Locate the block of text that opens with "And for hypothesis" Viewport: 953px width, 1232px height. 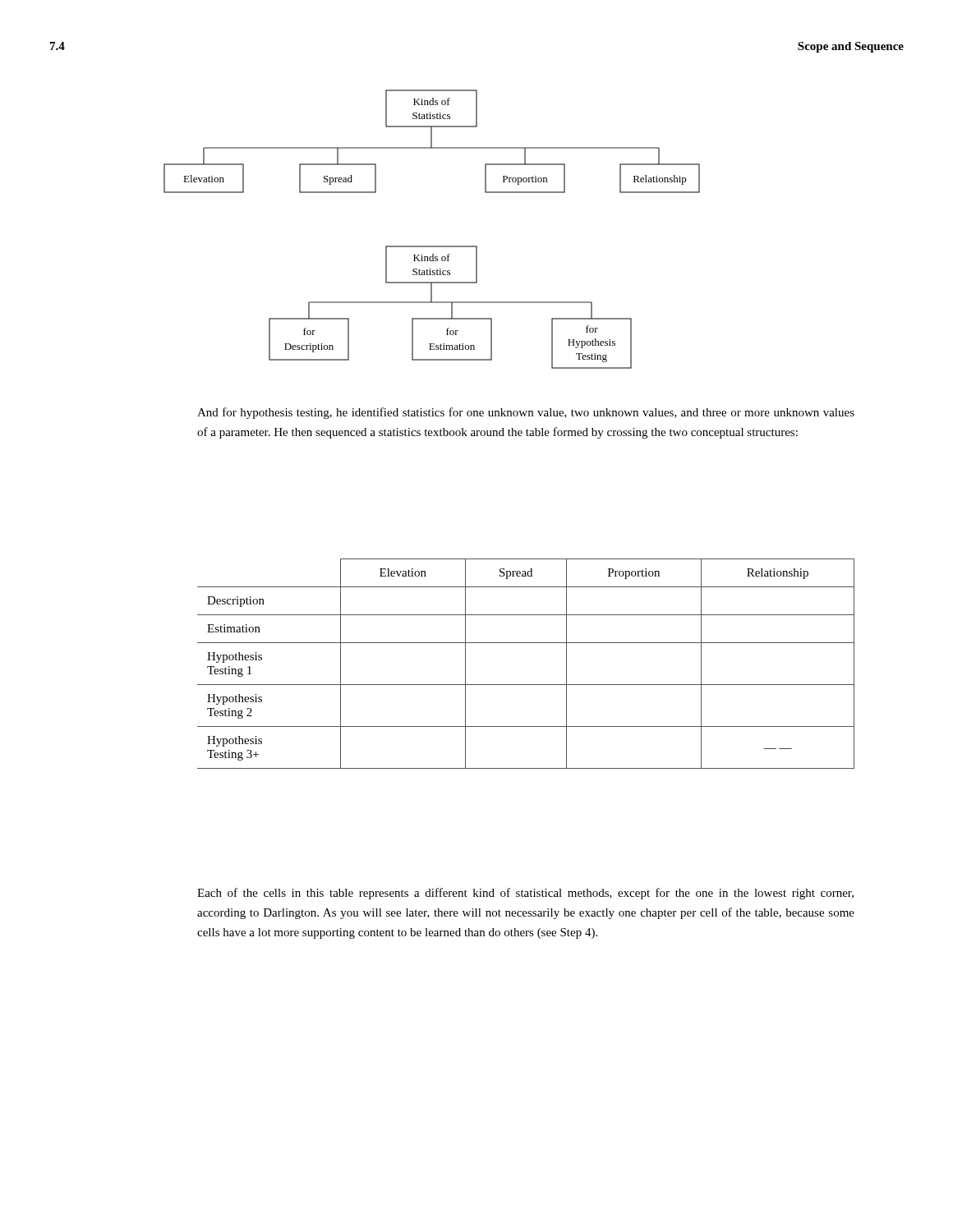pos(526,422)
